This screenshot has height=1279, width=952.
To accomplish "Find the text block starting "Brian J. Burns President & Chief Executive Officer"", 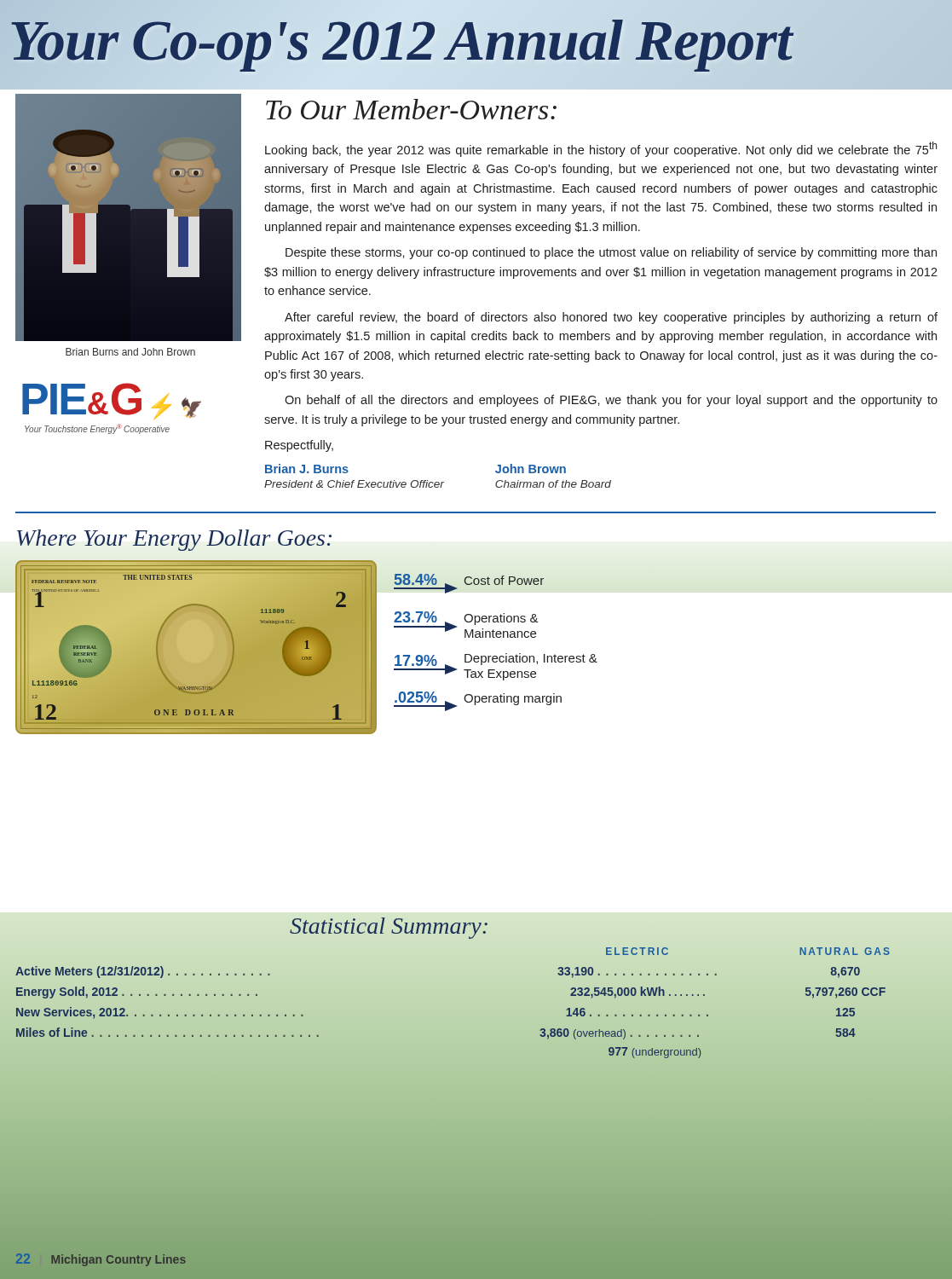I will 354,476.
